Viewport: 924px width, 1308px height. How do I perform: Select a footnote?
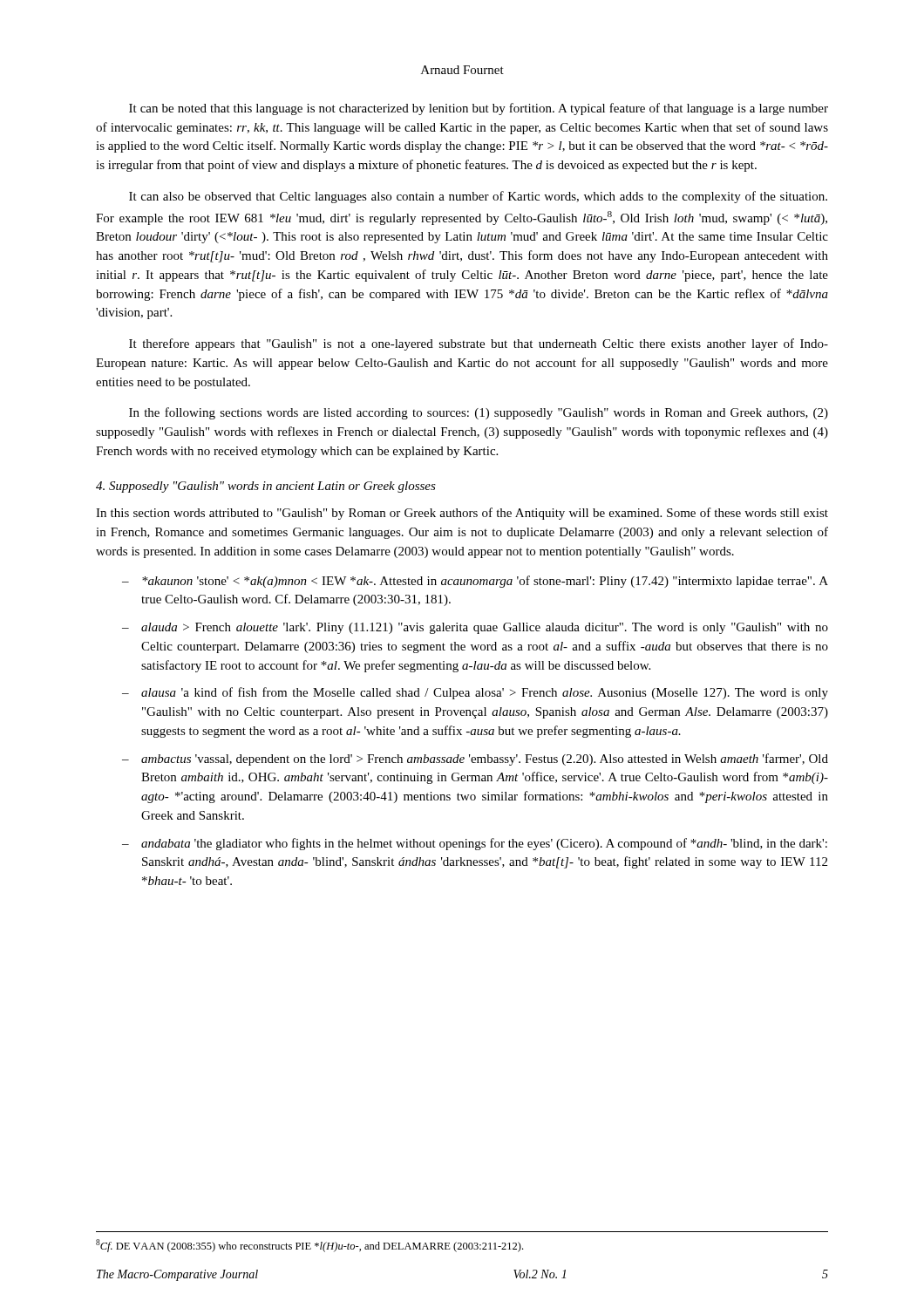click(310, 1245)
